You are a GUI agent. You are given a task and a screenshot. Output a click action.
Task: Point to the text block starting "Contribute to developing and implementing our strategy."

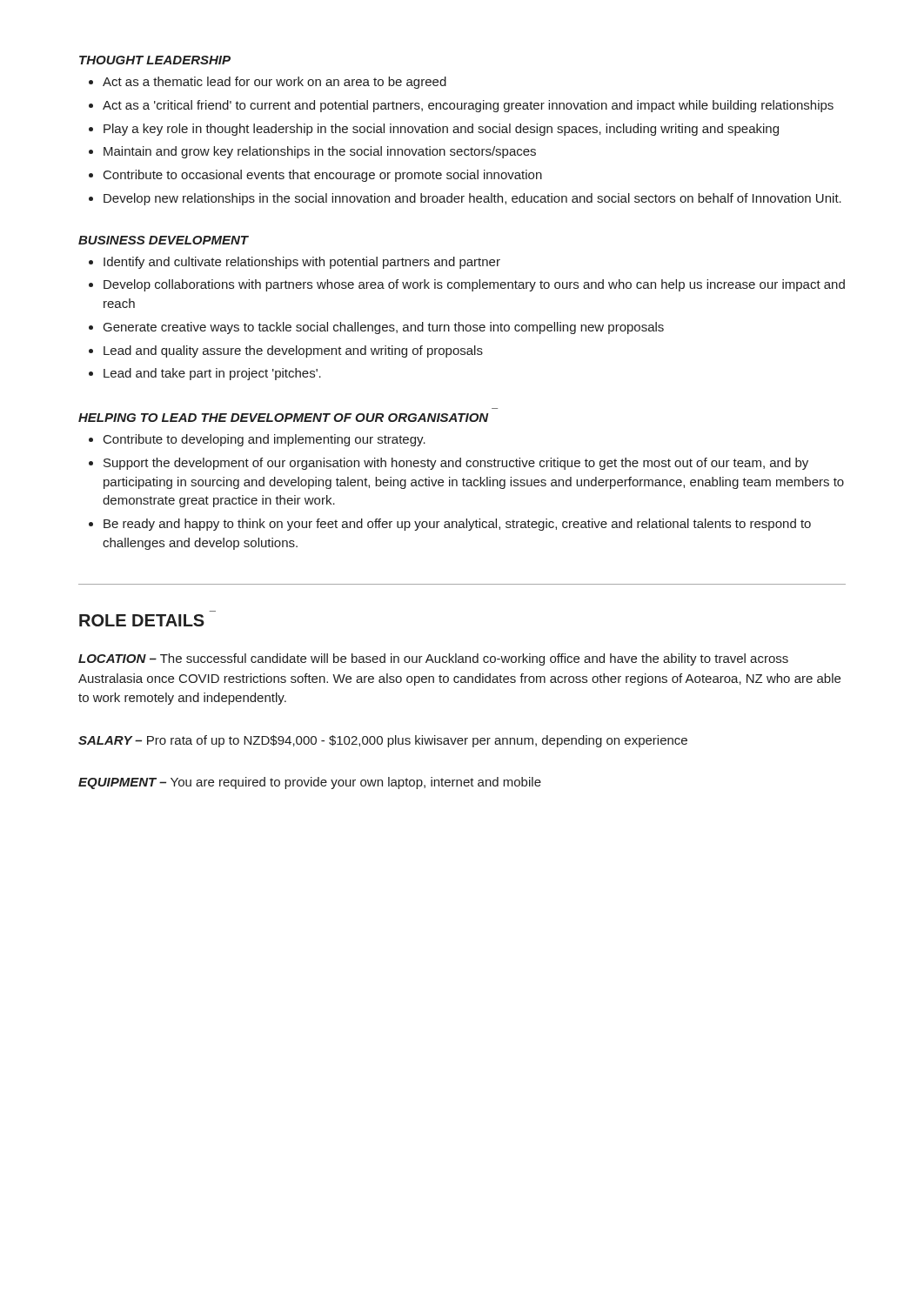[264, 439]
